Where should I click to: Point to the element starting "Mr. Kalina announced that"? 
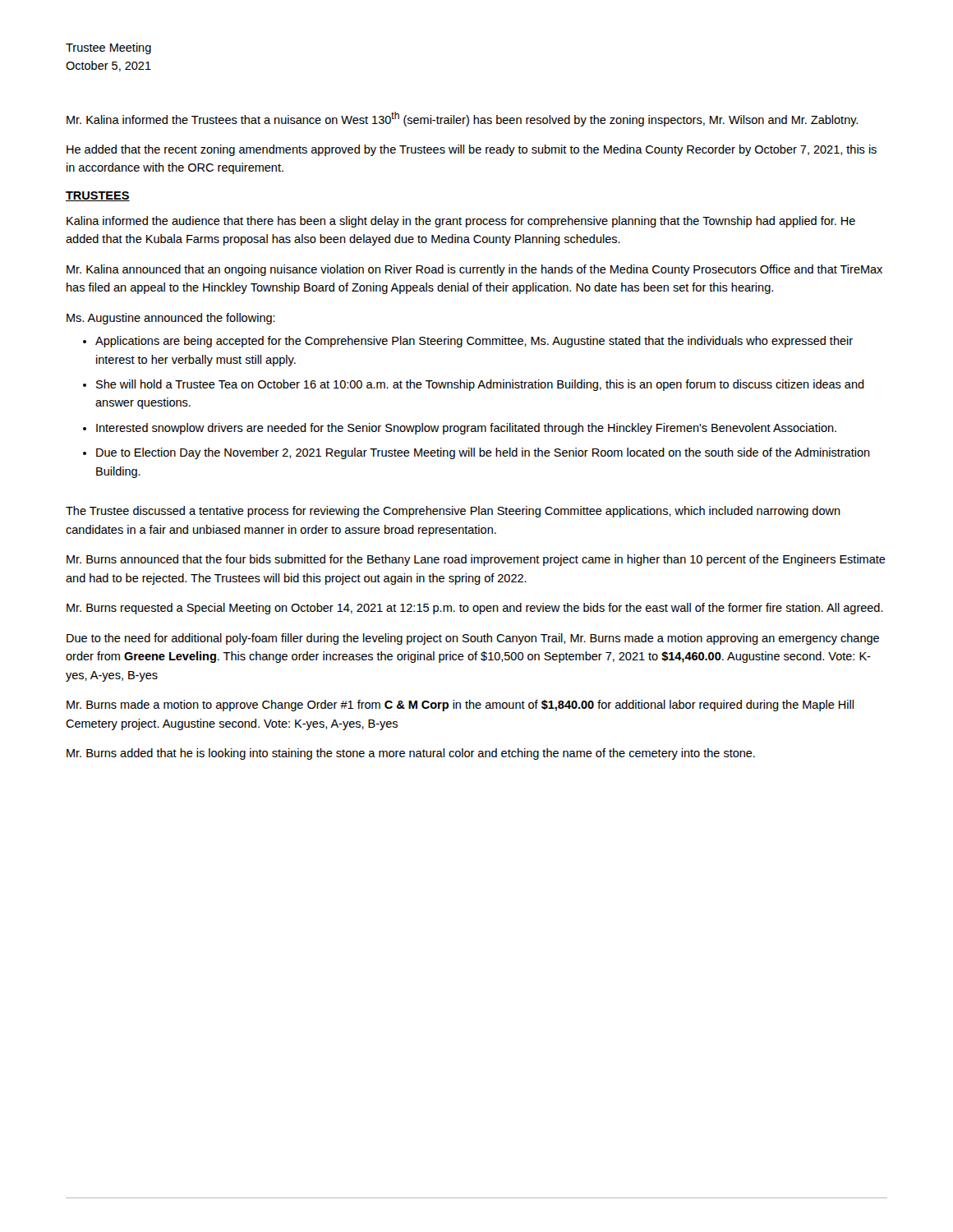474,278
